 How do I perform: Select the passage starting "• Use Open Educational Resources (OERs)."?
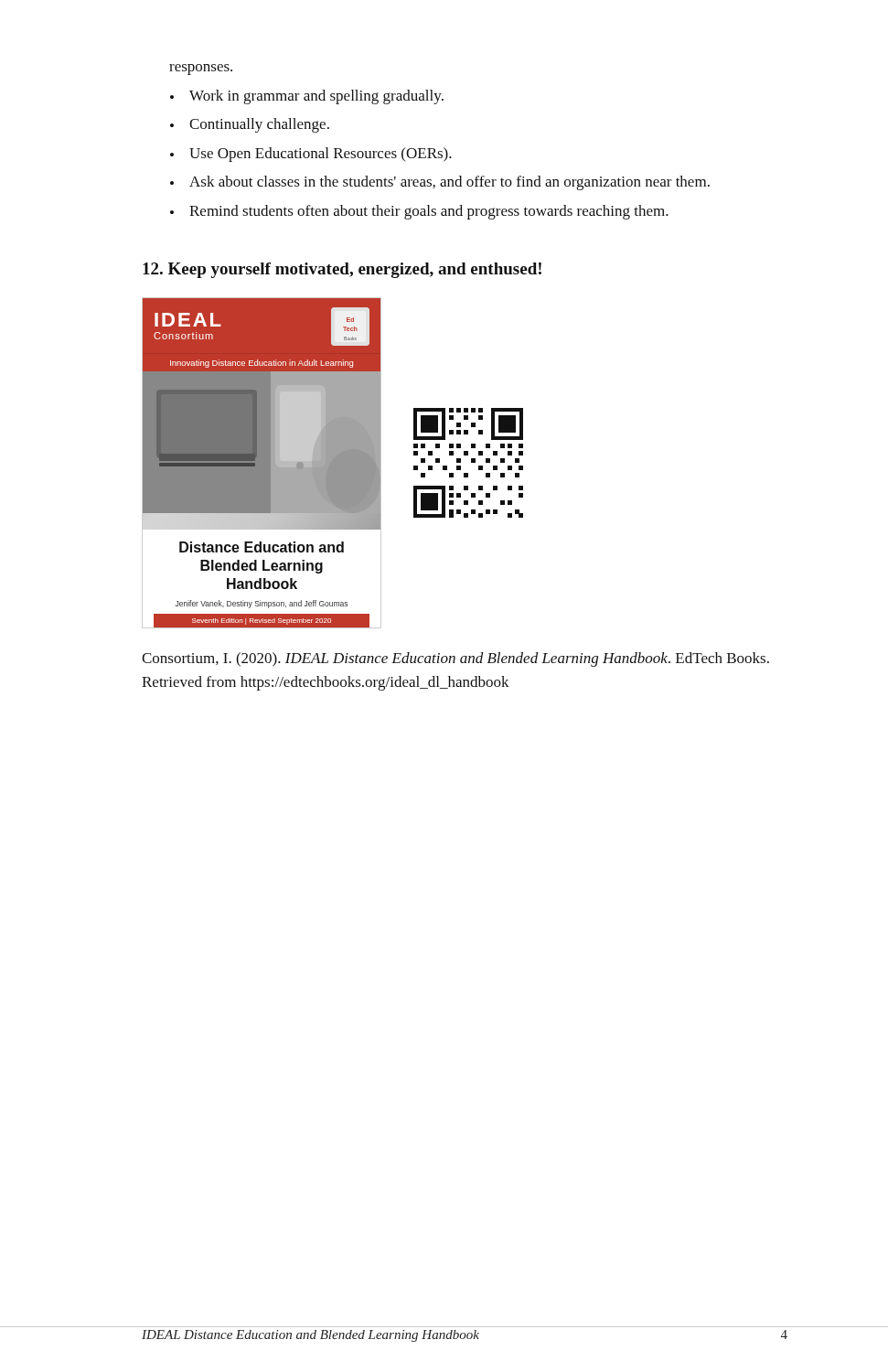point(311,155)
